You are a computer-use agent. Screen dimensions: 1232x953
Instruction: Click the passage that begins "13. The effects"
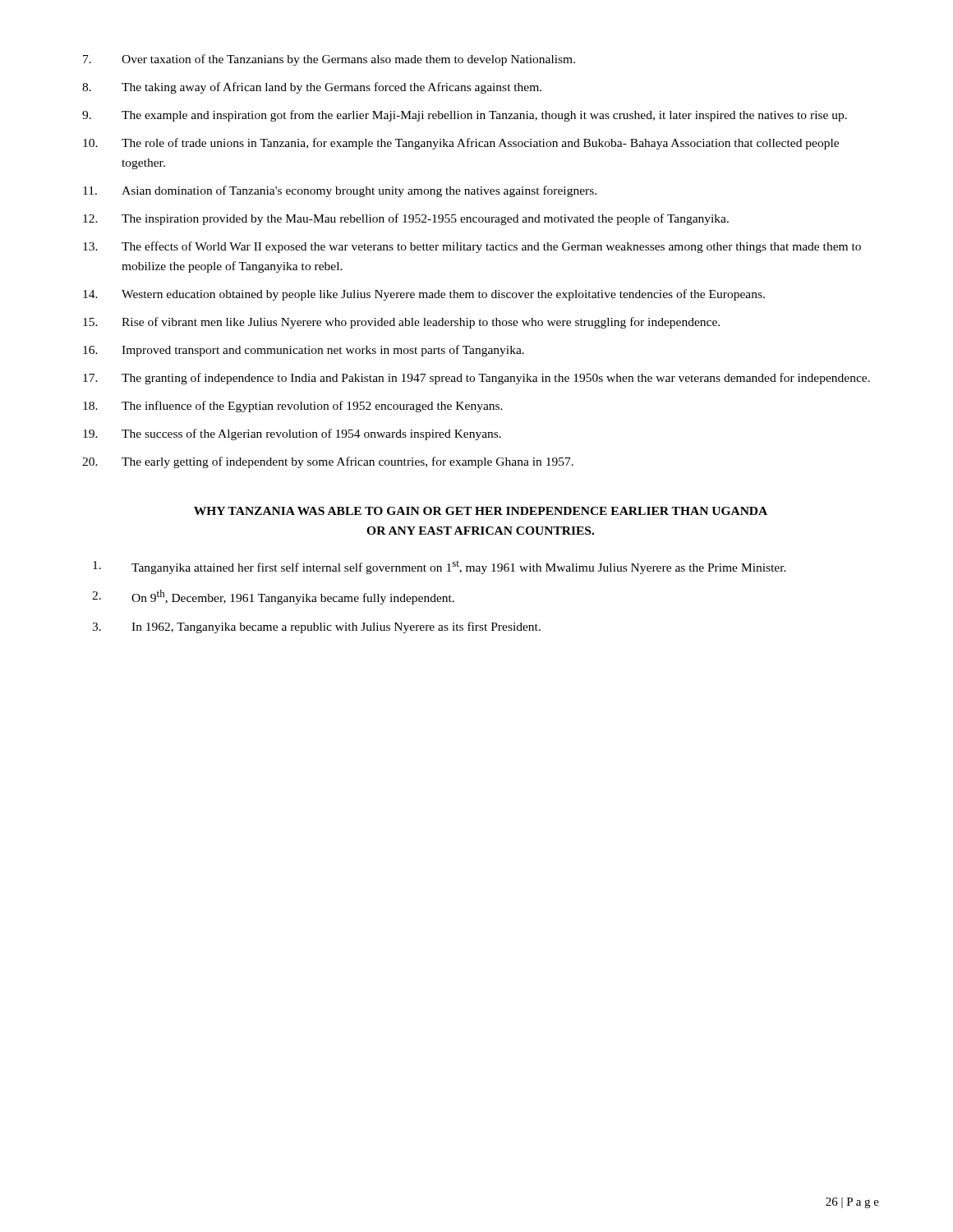pyautogui.click(x=481, y=256)
